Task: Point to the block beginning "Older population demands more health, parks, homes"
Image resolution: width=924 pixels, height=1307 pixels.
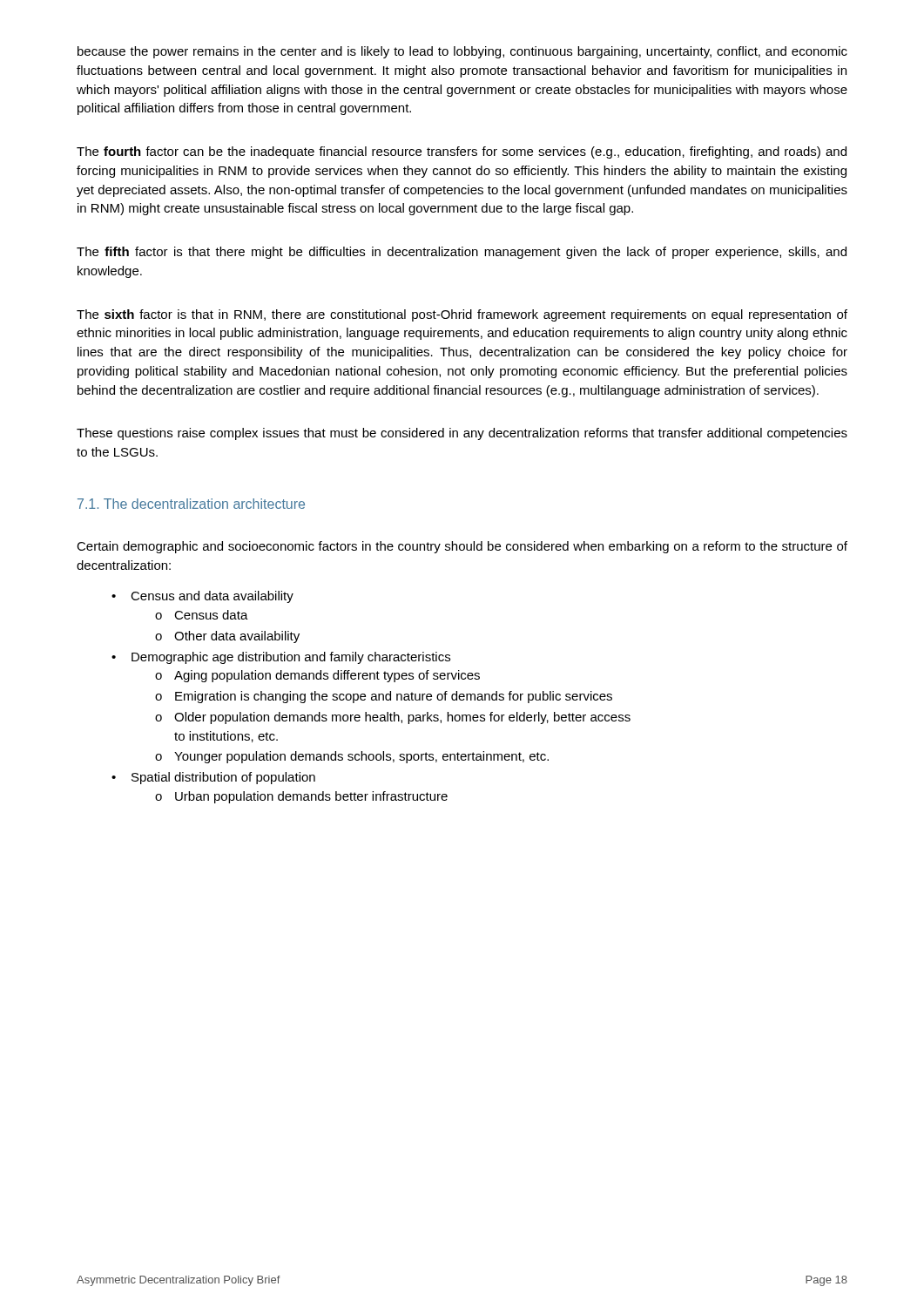Action: click(402, 726)
